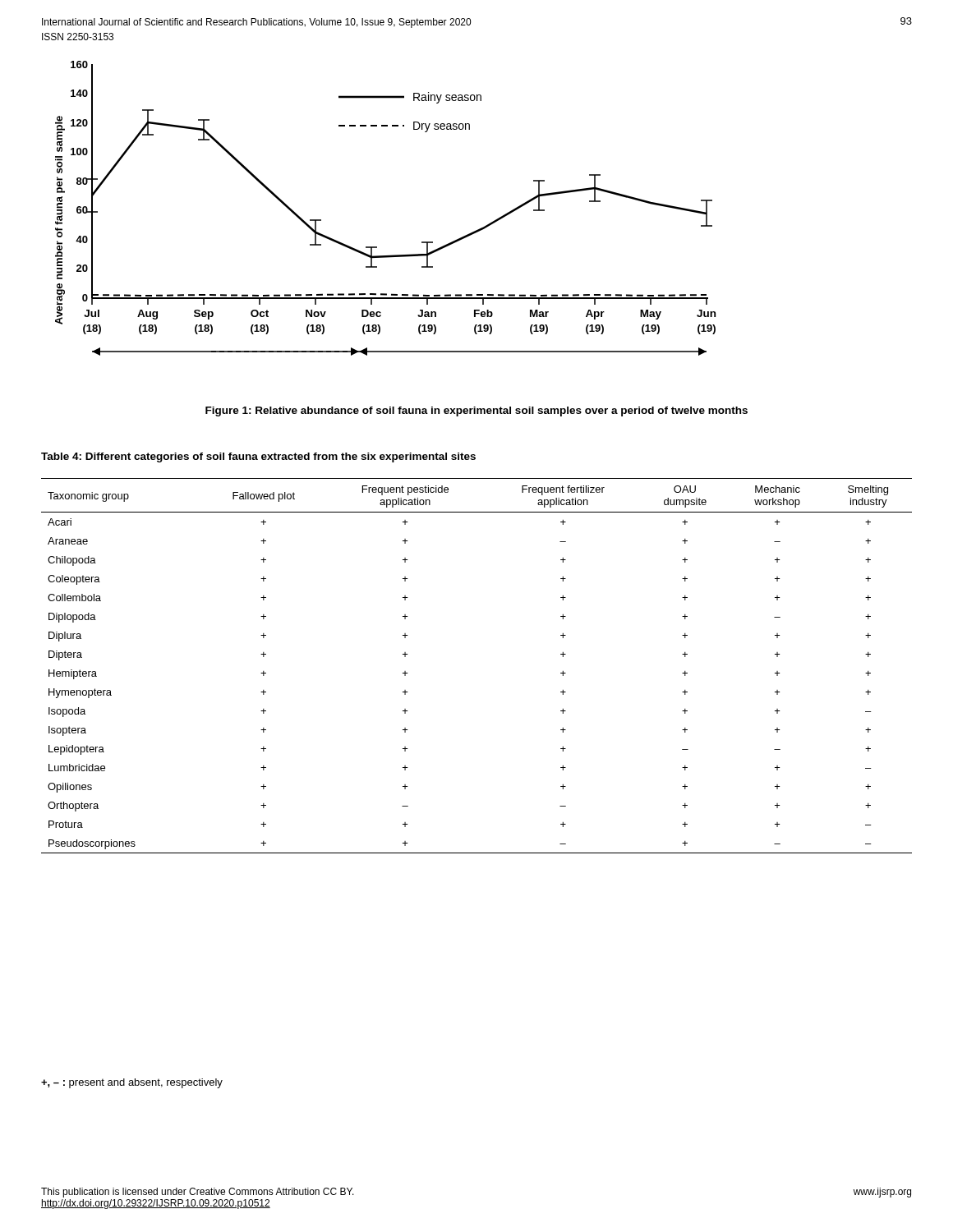Select the line chart
Image resolution: width=953 pixels, height=1232 pixels.
pos(380,220)
